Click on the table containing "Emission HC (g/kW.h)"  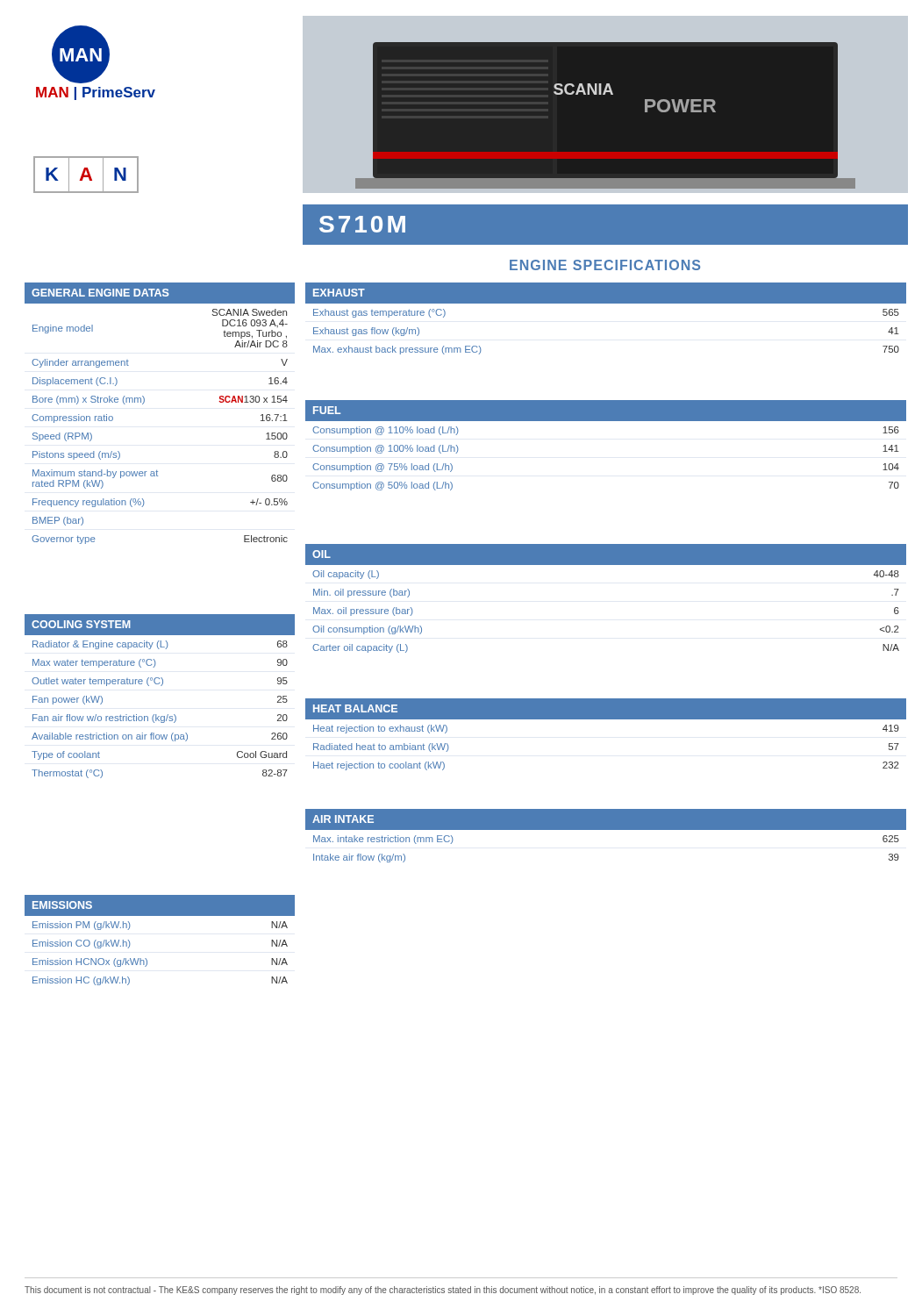160,942
